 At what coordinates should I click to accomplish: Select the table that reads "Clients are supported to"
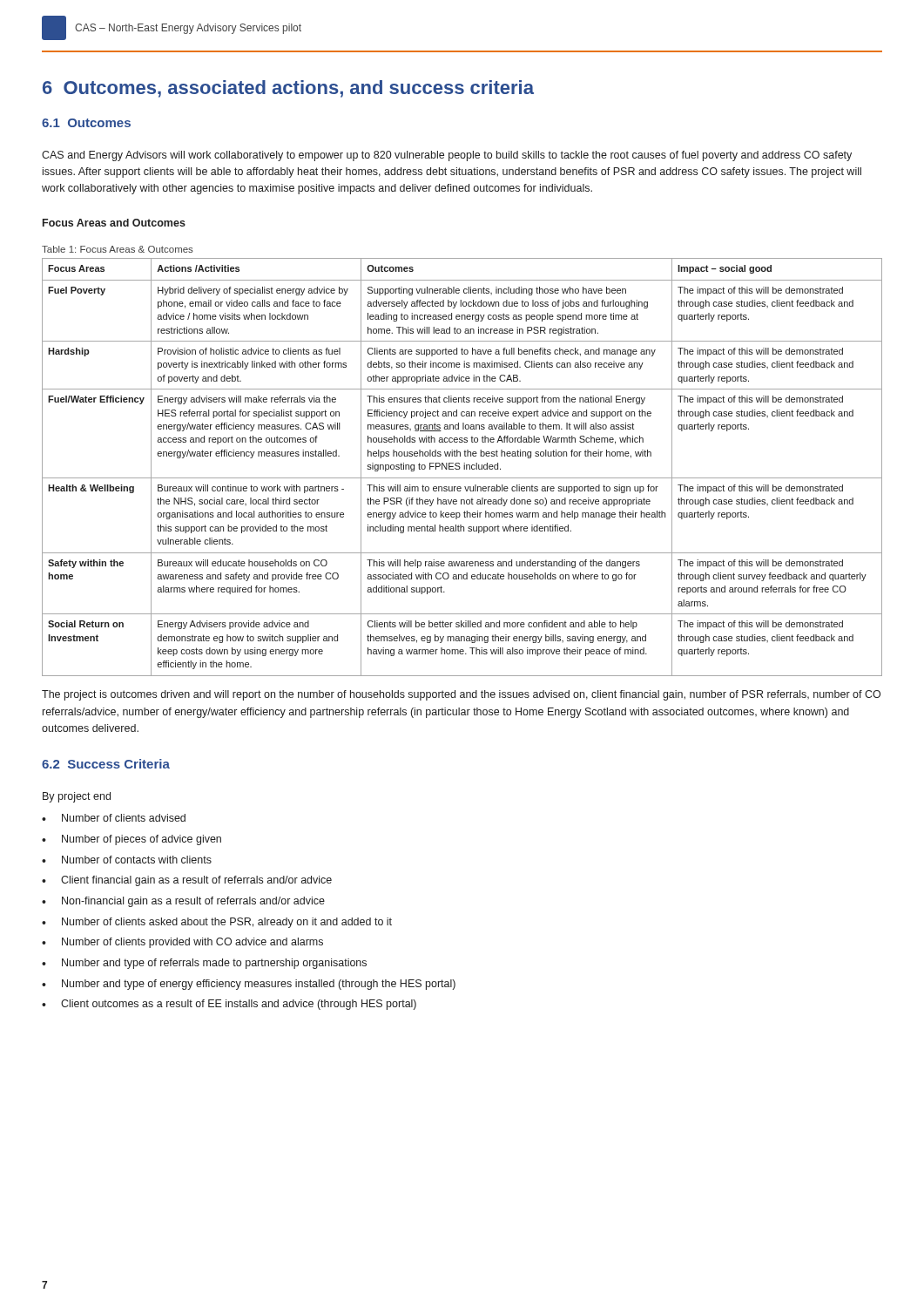pos(462,467)
